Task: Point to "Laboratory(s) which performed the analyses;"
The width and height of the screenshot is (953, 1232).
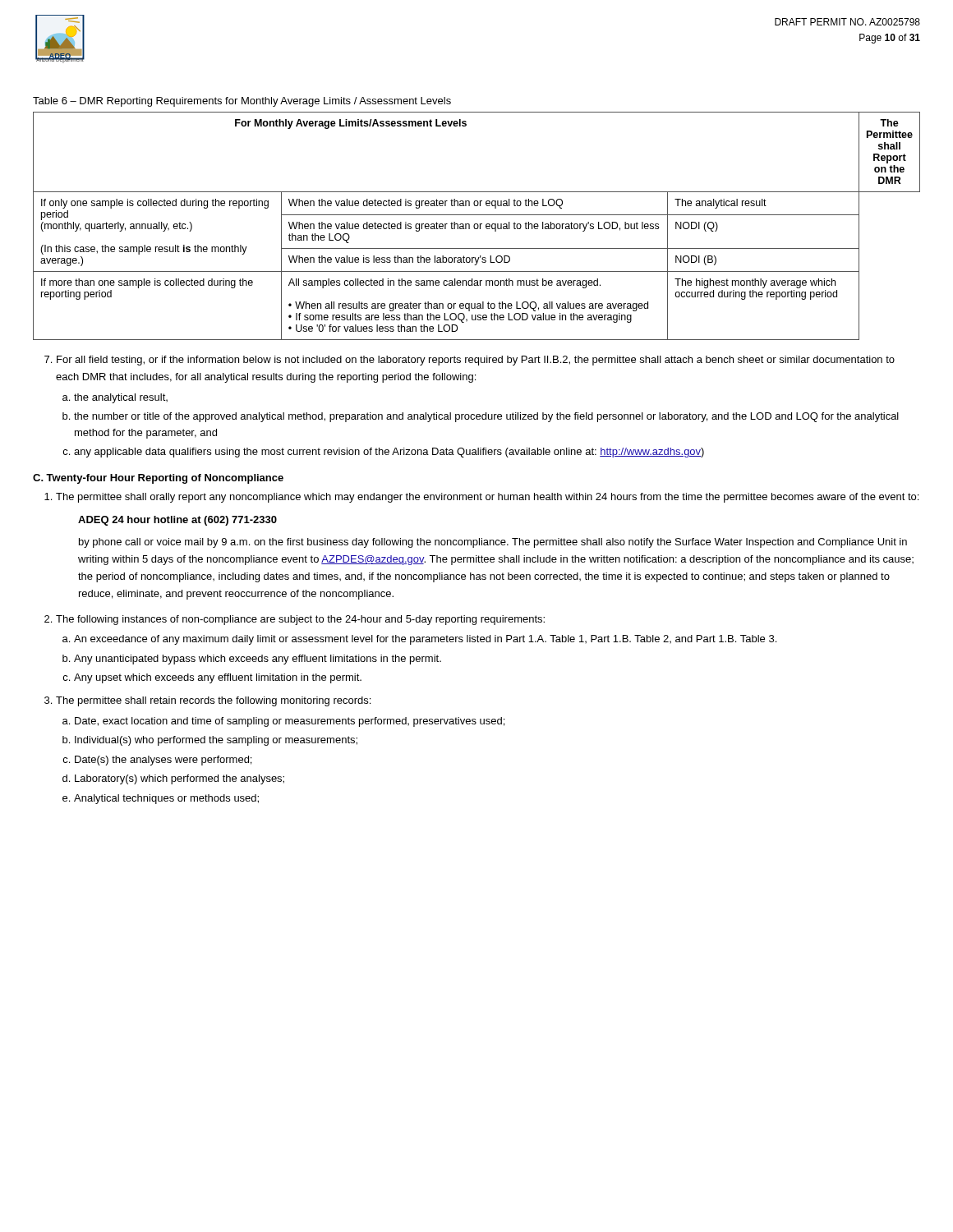Action: click(180, 778)
